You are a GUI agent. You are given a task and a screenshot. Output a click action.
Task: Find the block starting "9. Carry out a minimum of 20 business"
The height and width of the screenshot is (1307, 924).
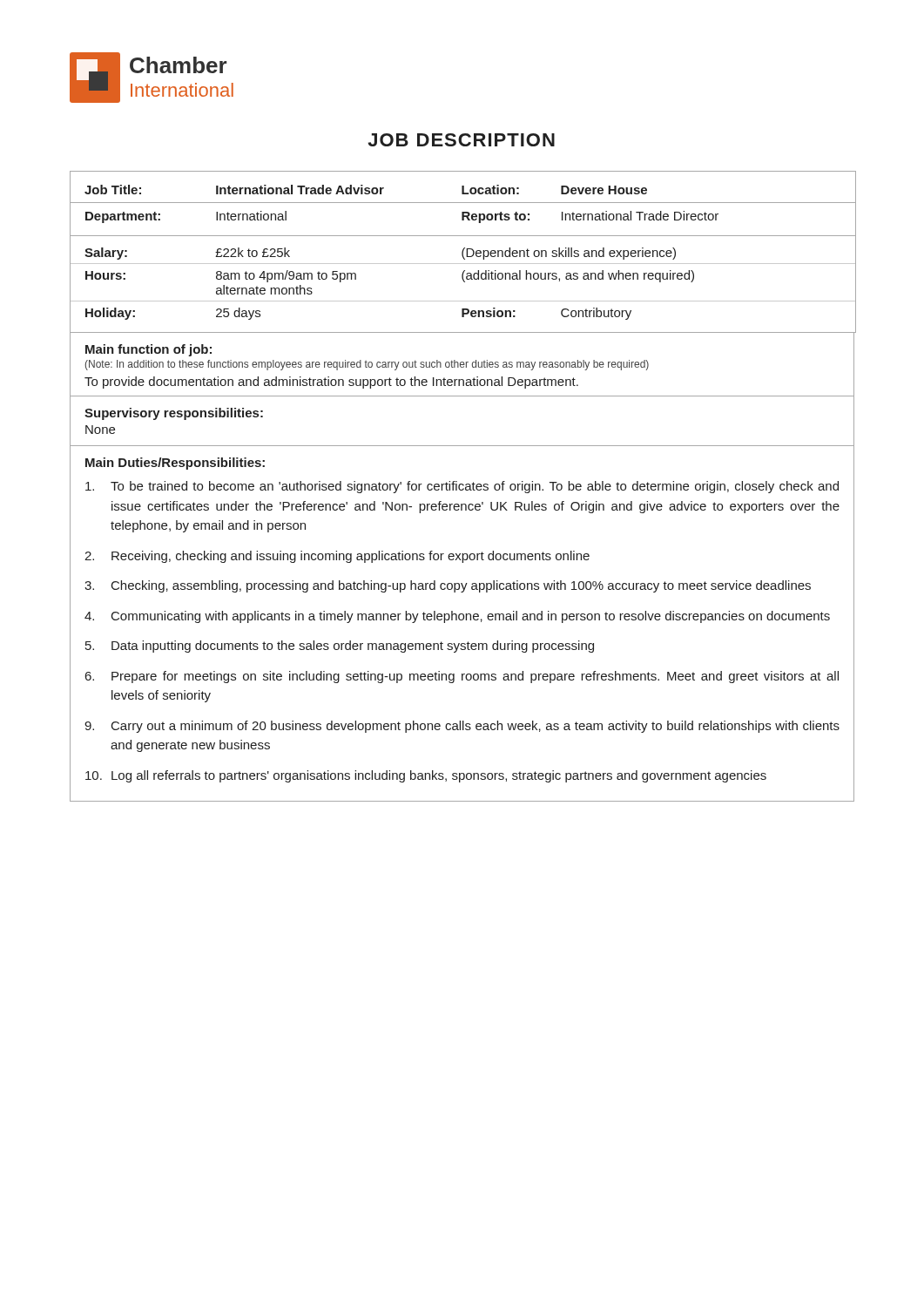pyautogui.click(x=462, y=735)
